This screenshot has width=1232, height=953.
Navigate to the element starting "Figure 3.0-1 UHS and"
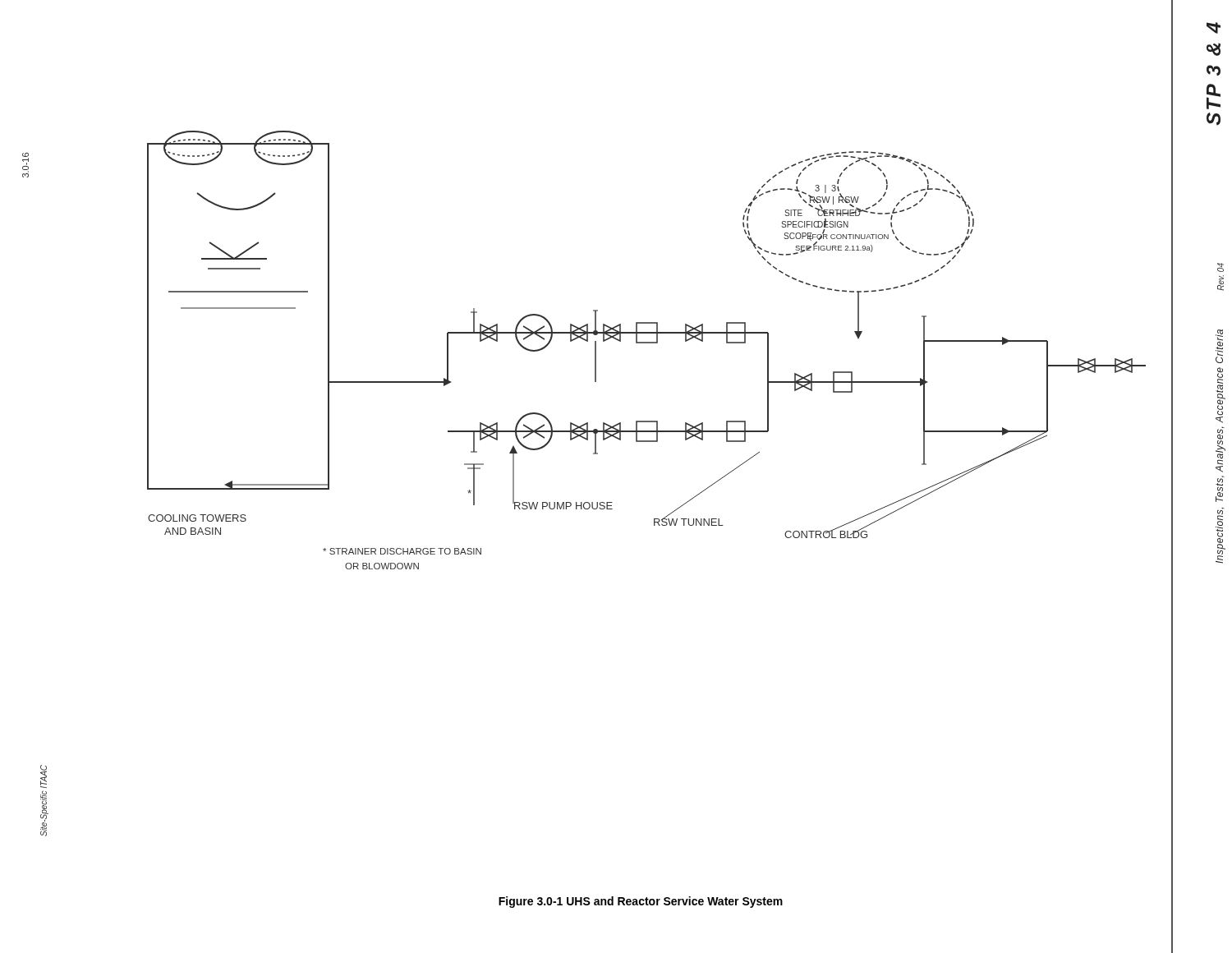click(x=641, y=901)
